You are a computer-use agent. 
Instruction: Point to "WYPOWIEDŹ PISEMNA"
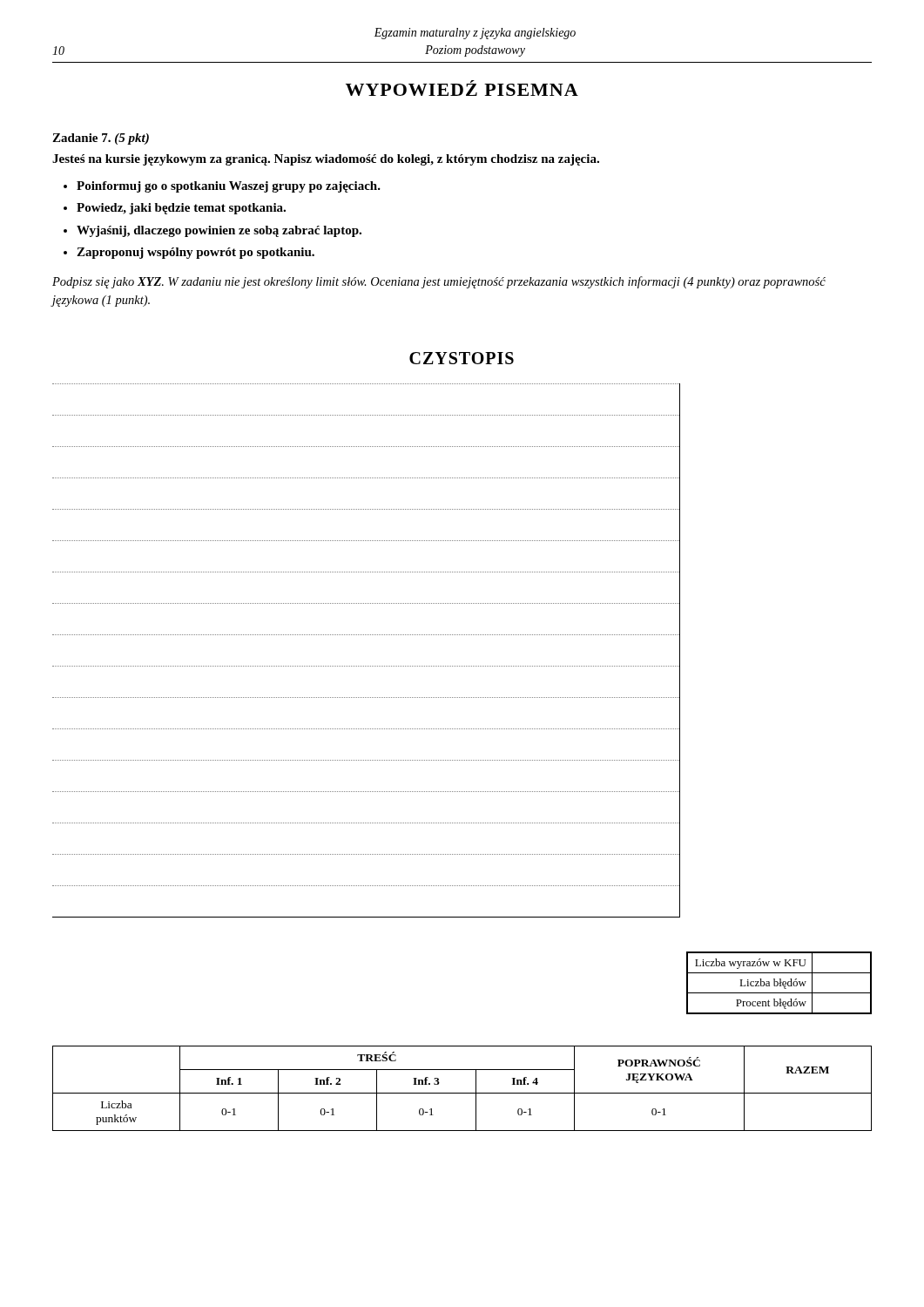tap(462, 89)
